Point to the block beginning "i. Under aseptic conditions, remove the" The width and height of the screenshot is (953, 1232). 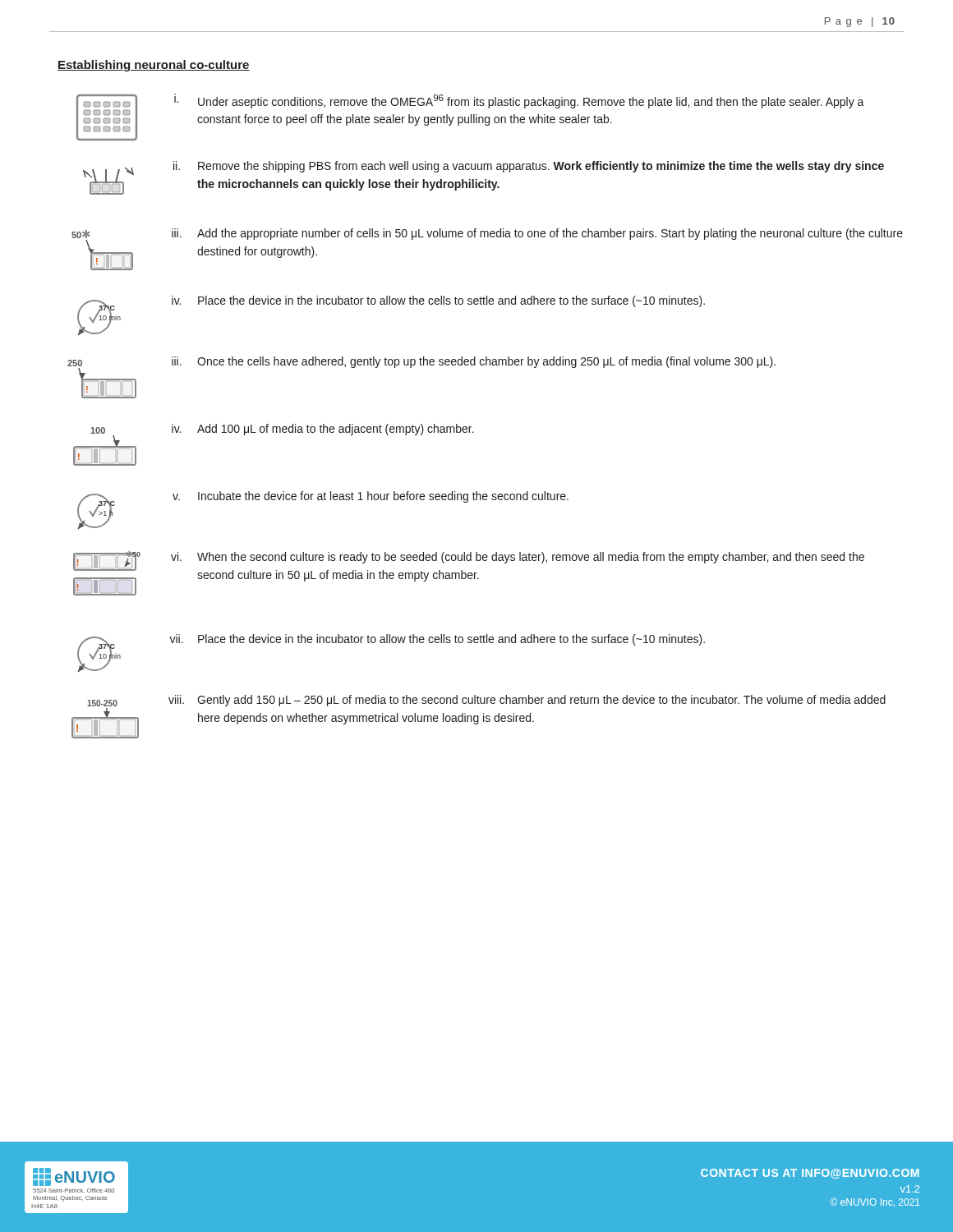pyautogui.click(x=481, y=117)
